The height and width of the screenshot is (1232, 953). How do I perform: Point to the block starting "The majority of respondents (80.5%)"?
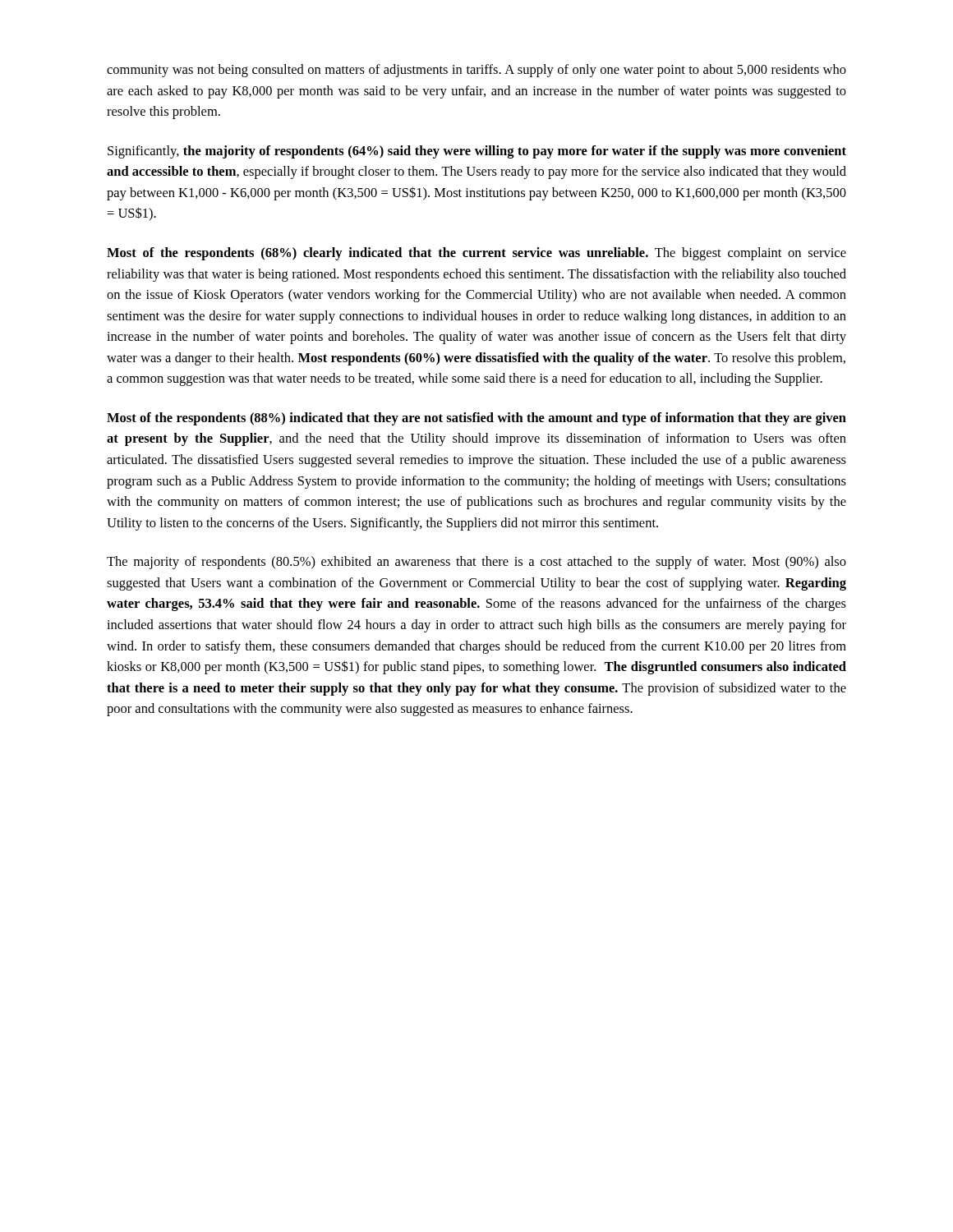coord(476,635)
